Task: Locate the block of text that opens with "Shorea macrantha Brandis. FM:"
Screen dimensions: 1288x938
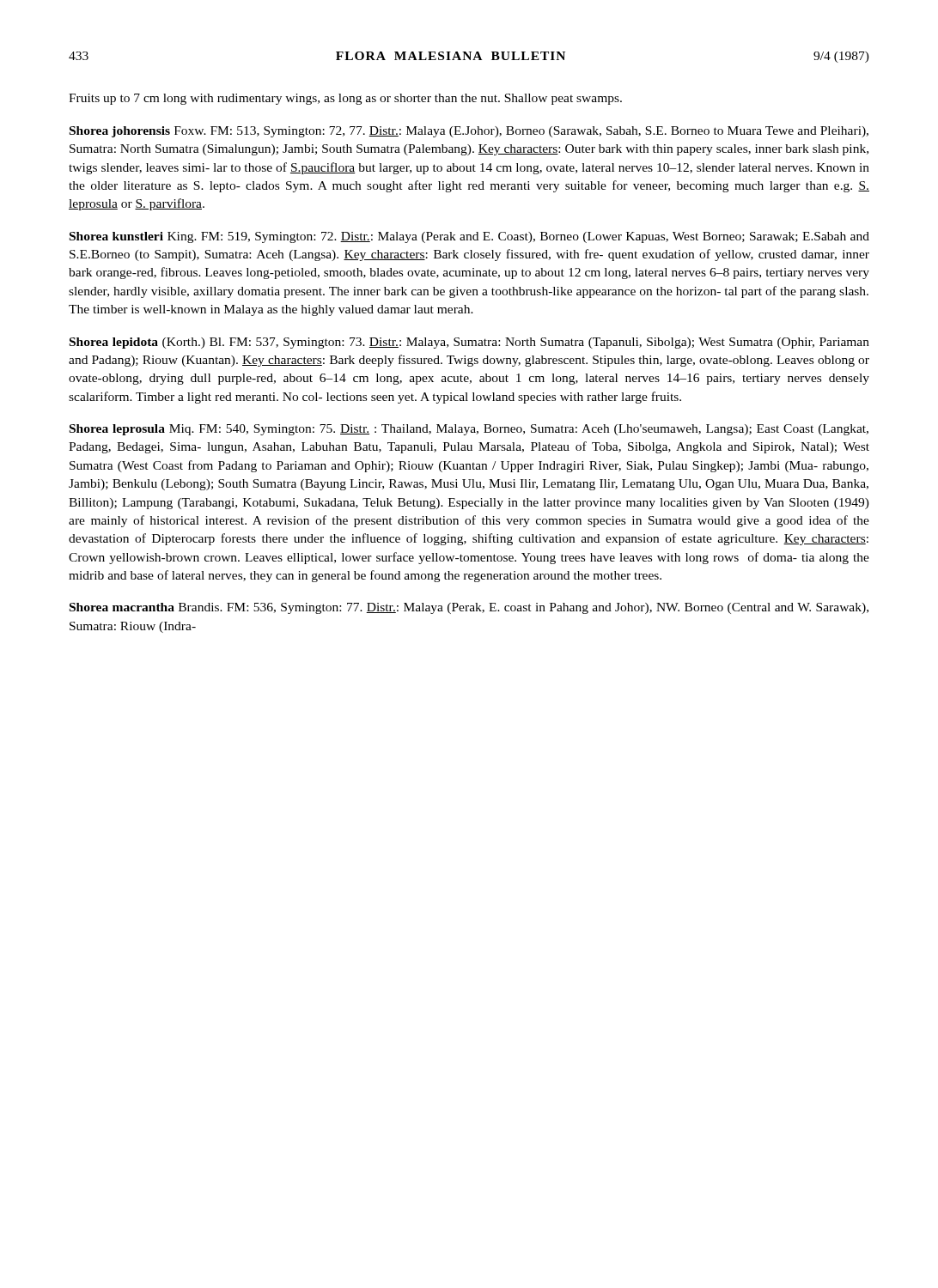Action: [x=469, y=616]
